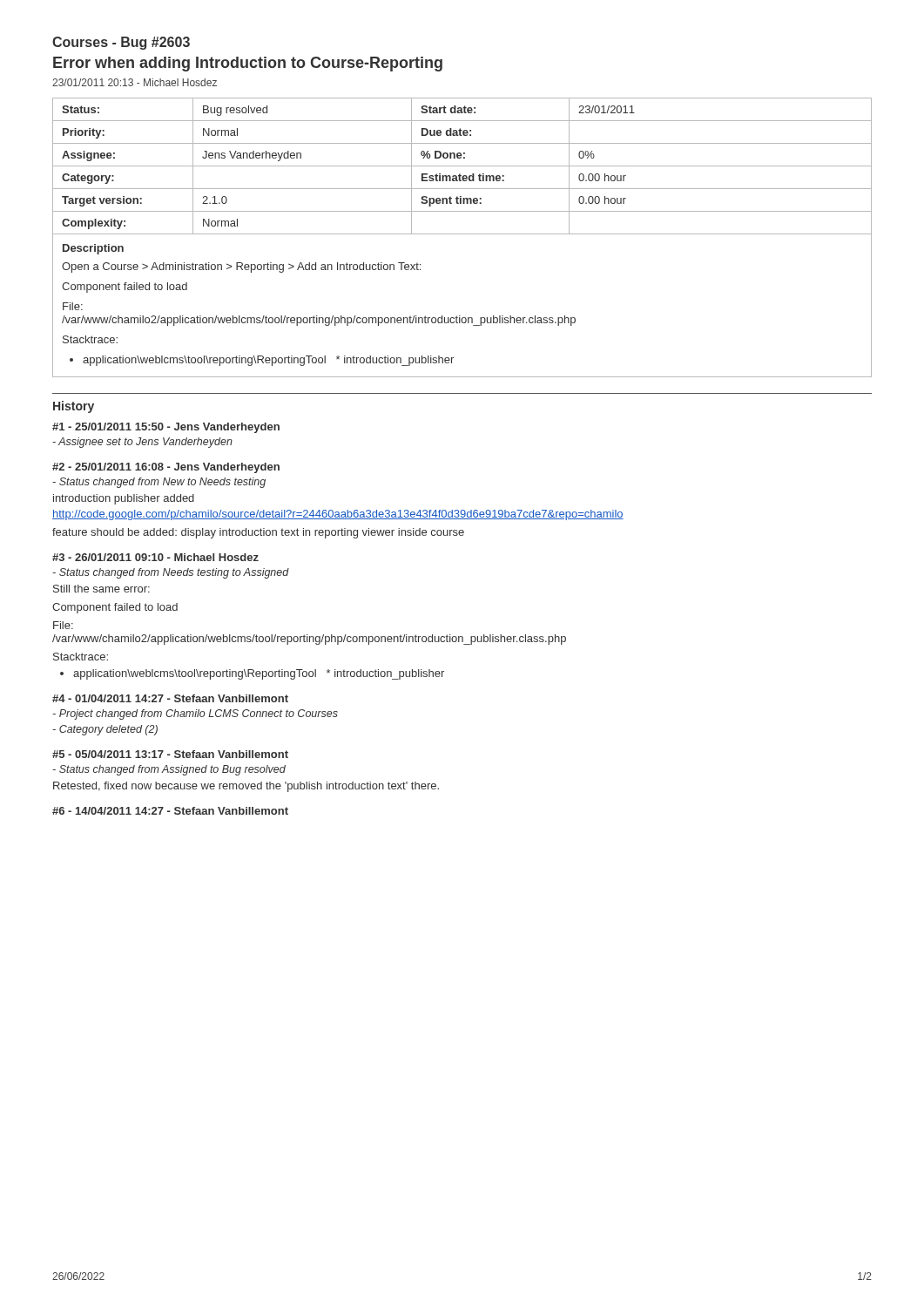924x1307 pixels.
Task: Locate the text starting "Category deleted (2)"
Action: pyautogui.click(x=105, y=729)
